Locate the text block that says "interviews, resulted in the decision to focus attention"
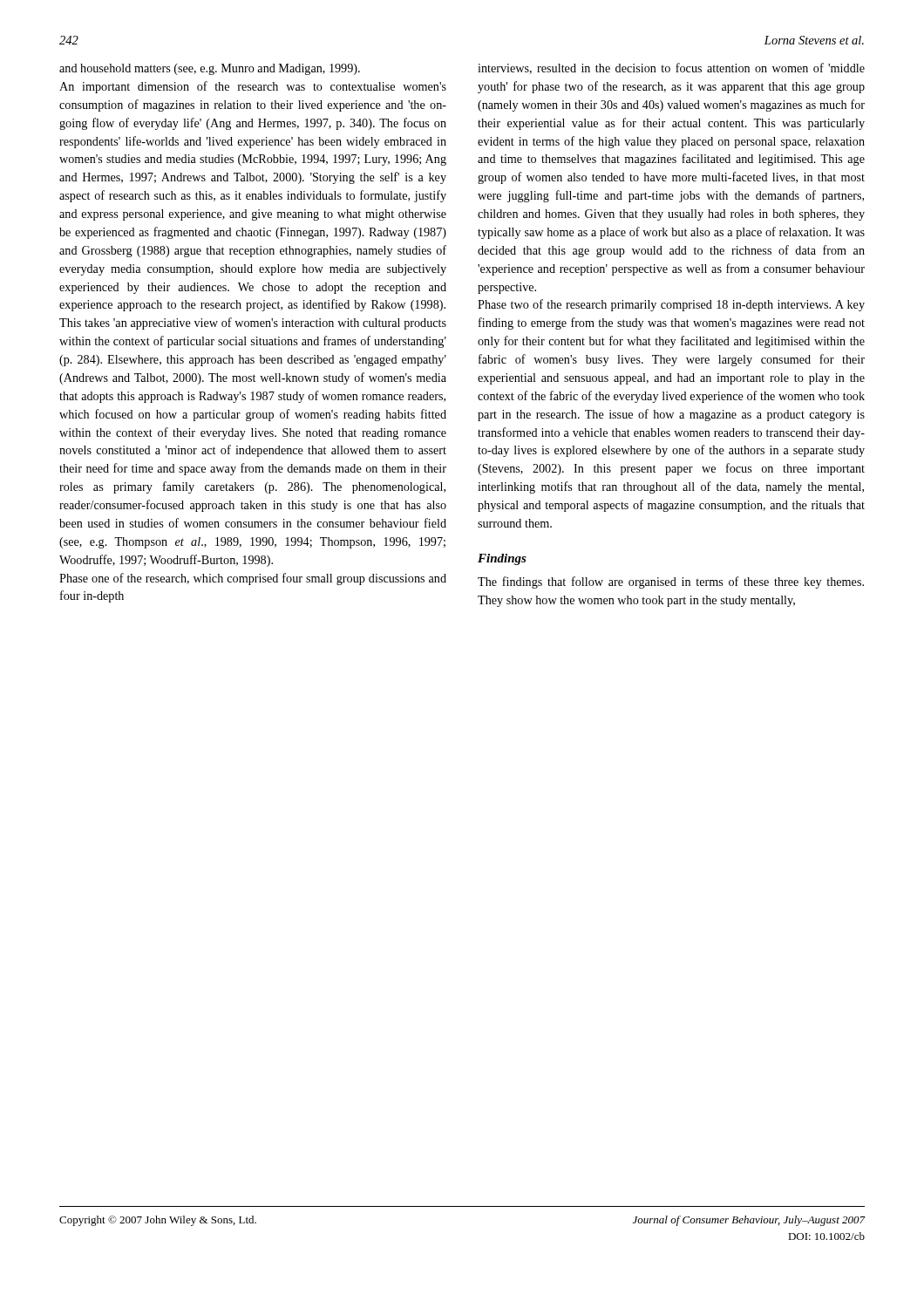The image size is (924, 1308). [x=671, y=334]
